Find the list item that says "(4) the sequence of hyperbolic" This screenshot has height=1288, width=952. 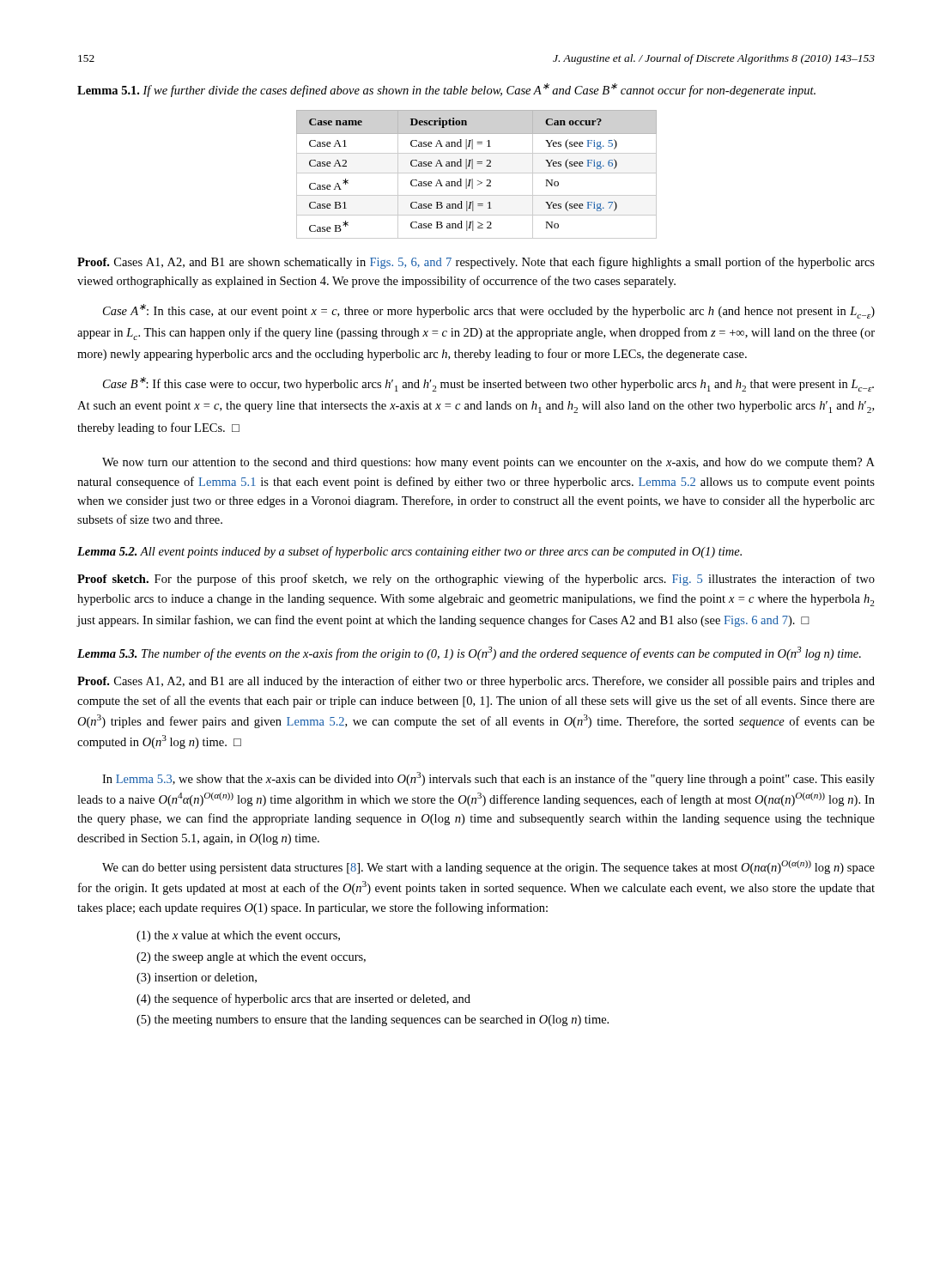[x=303, y=998]
